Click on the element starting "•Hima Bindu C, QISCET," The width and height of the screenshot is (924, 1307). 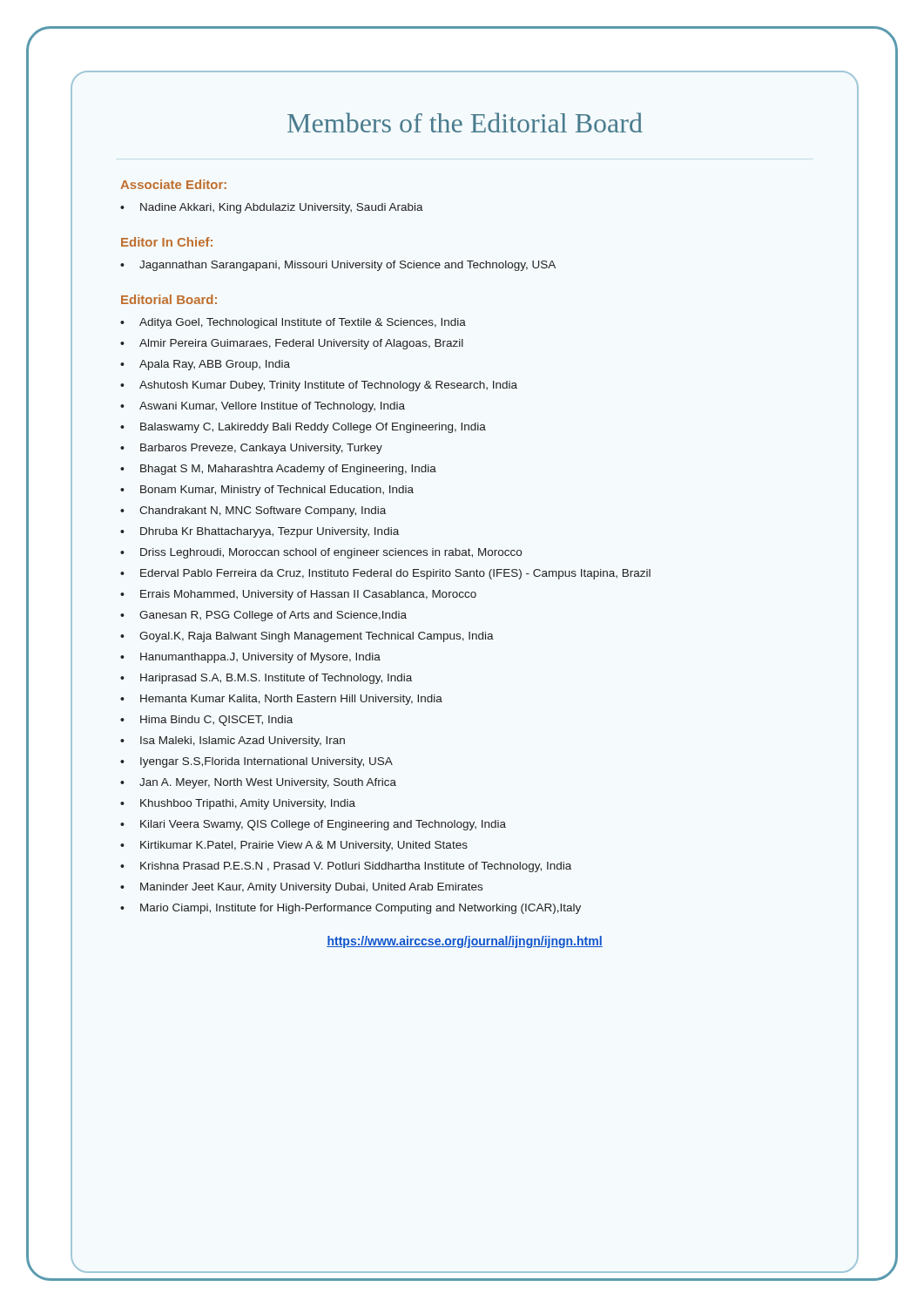click(207, 720)
